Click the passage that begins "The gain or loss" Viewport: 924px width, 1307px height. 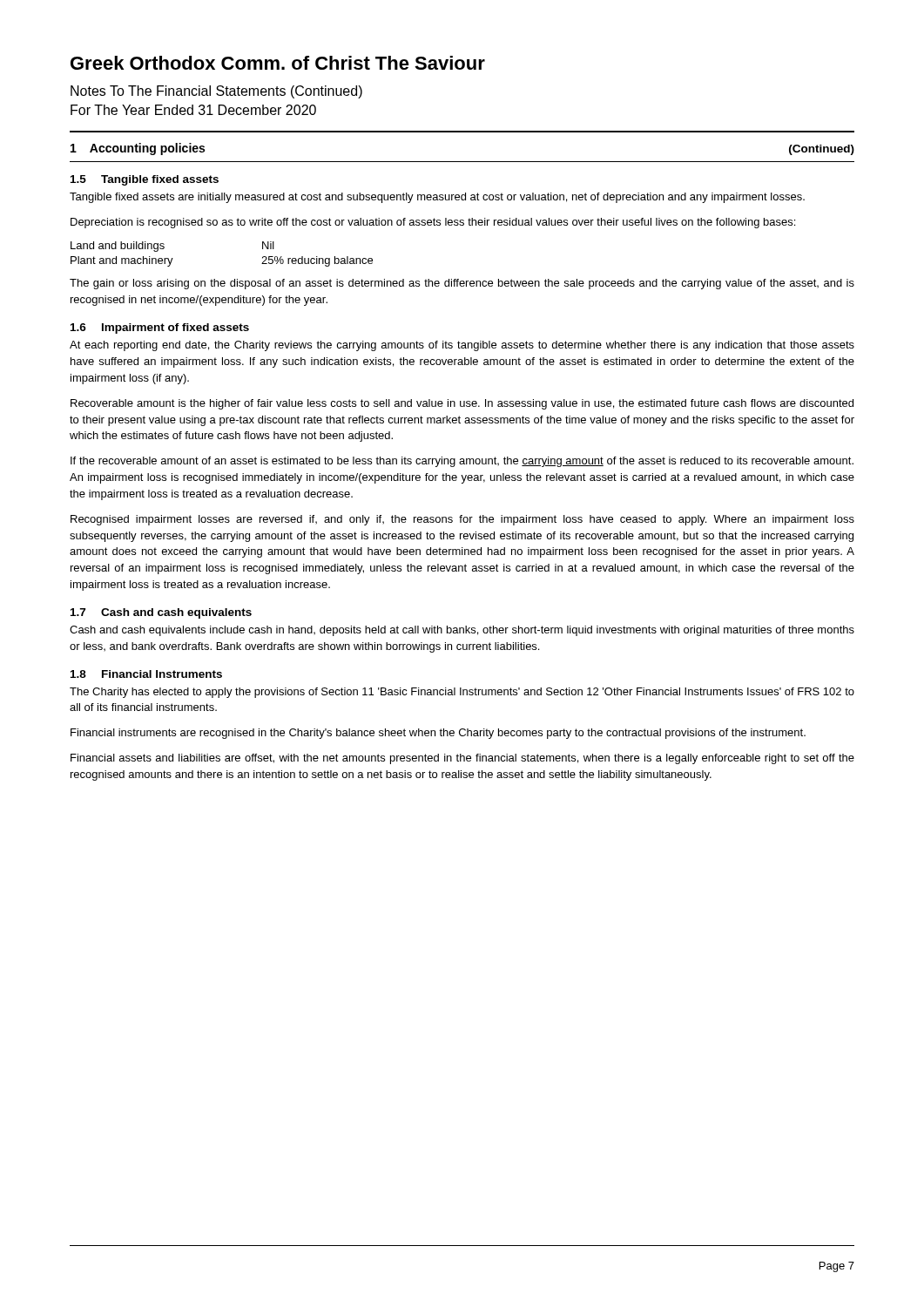(462, 291)
